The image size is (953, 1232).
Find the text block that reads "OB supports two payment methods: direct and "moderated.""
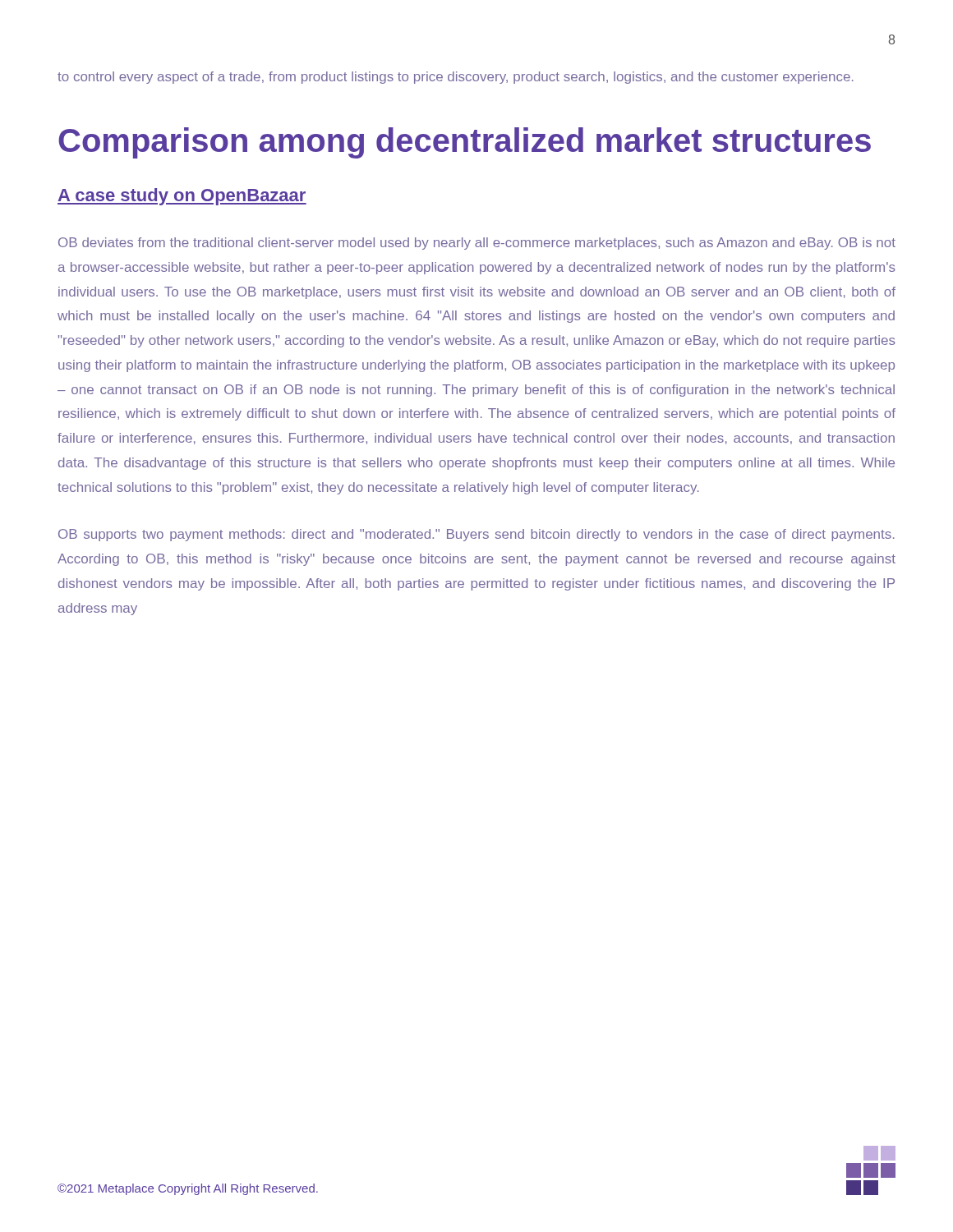click(476, 571)
